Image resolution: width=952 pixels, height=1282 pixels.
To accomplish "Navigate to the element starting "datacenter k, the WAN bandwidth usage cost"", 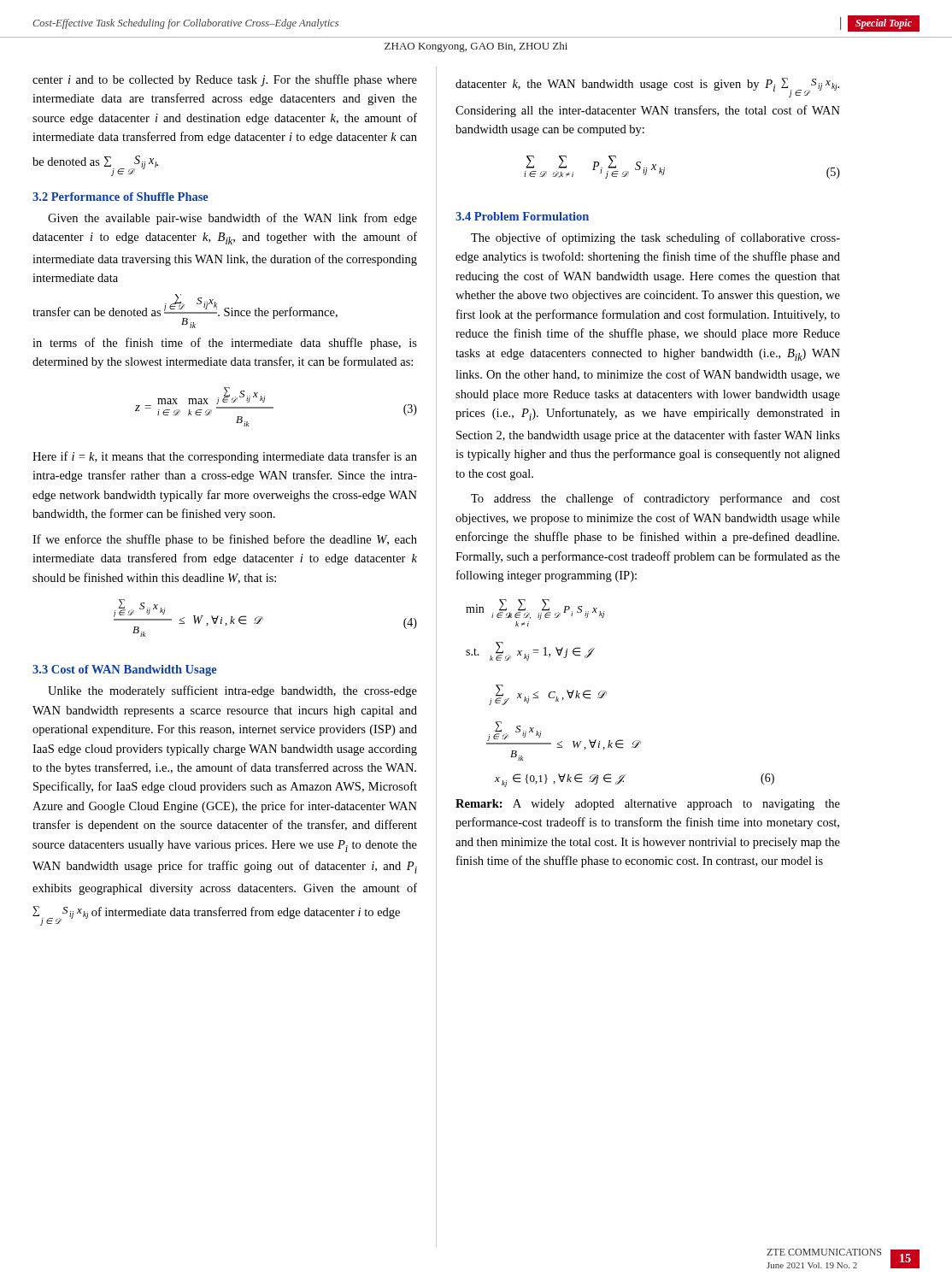I will pos(648,105).
